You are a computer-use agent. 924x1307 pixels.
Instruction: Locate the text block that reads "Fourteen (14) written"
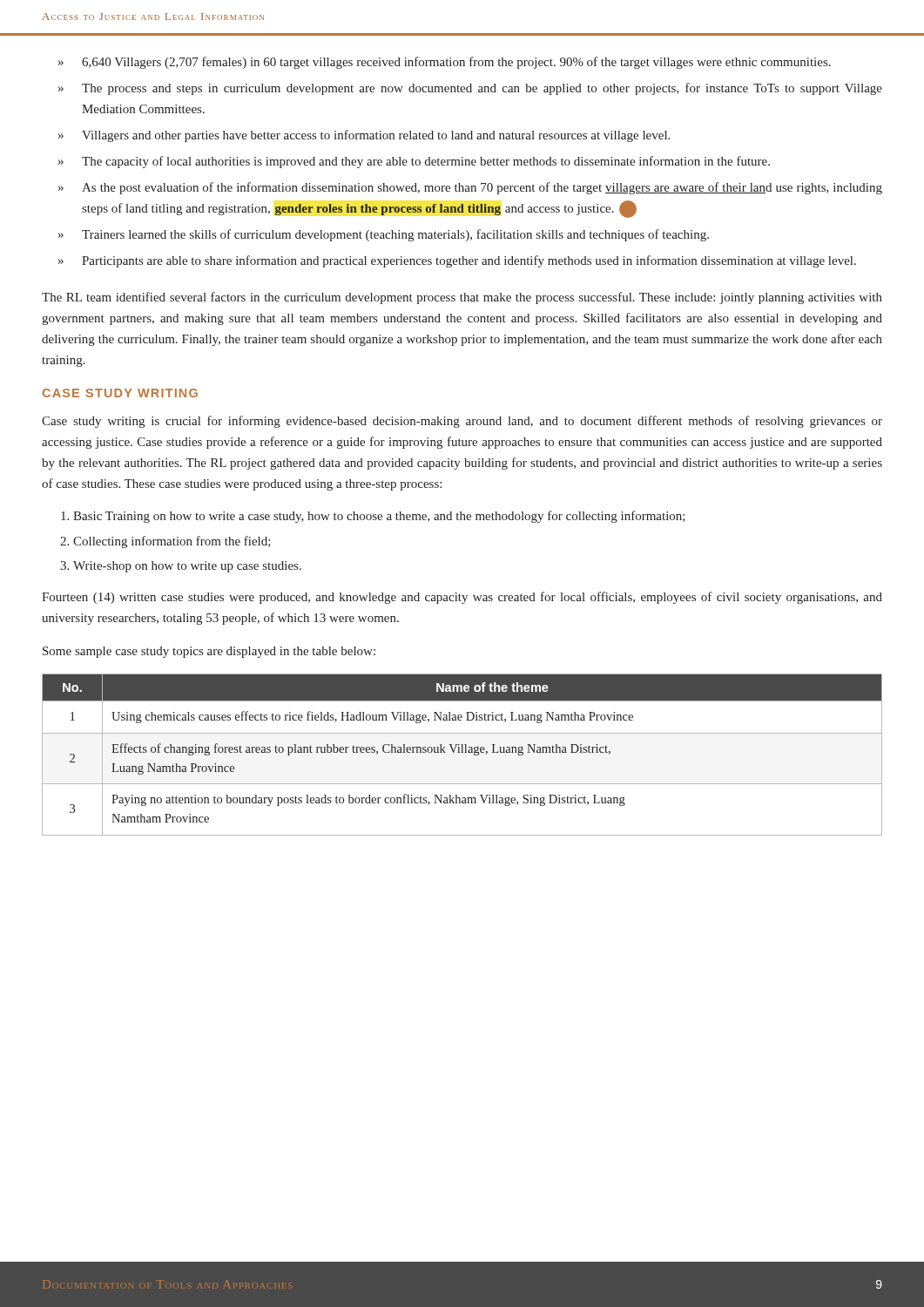[462, 607]
